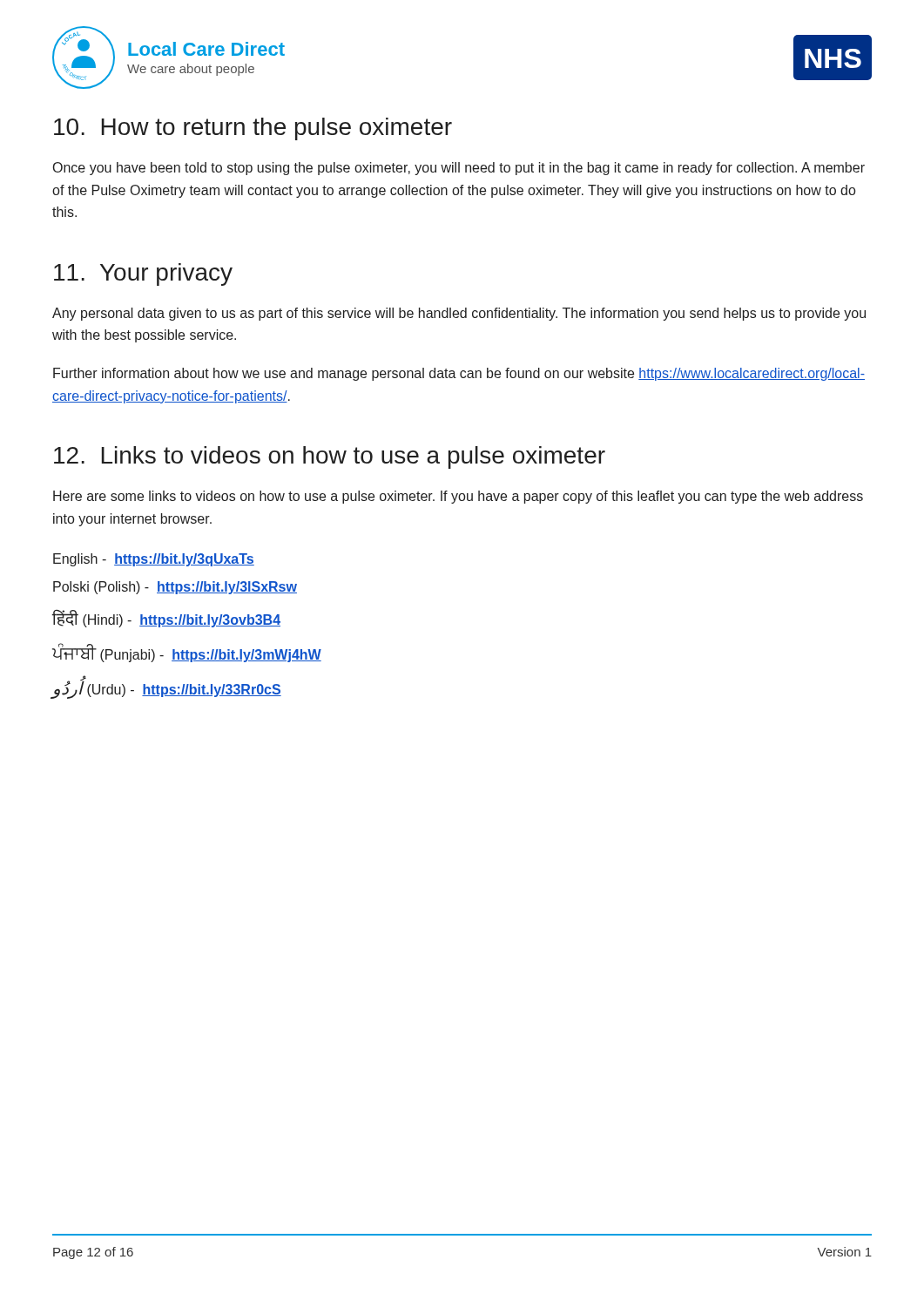Image resolution: width=924 pixels, height=1307 pixels.
Task: Locate the block of text that opens with "Any personal data given to"
Action: point(462,324)
